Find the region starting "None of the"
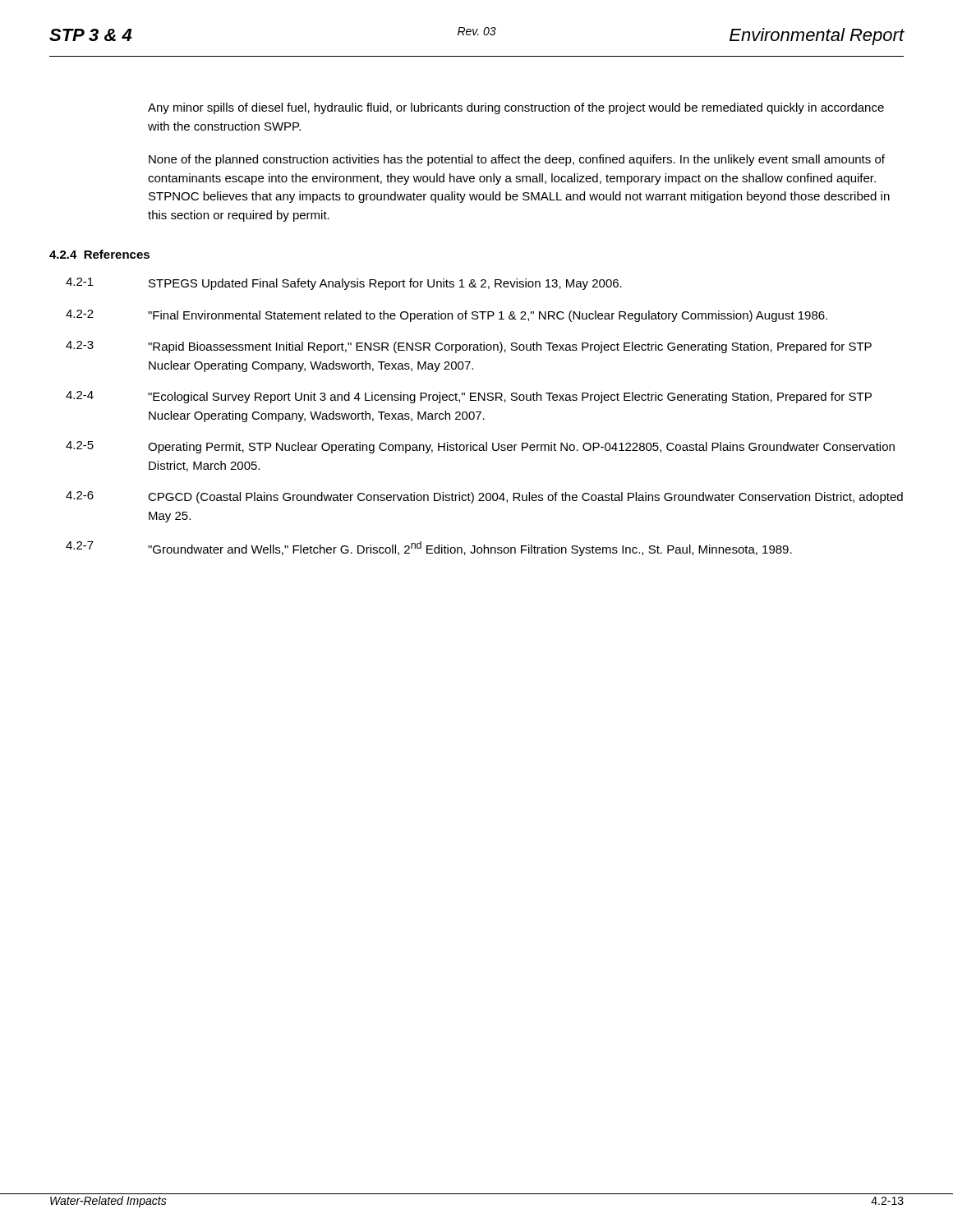 (519, 187)
